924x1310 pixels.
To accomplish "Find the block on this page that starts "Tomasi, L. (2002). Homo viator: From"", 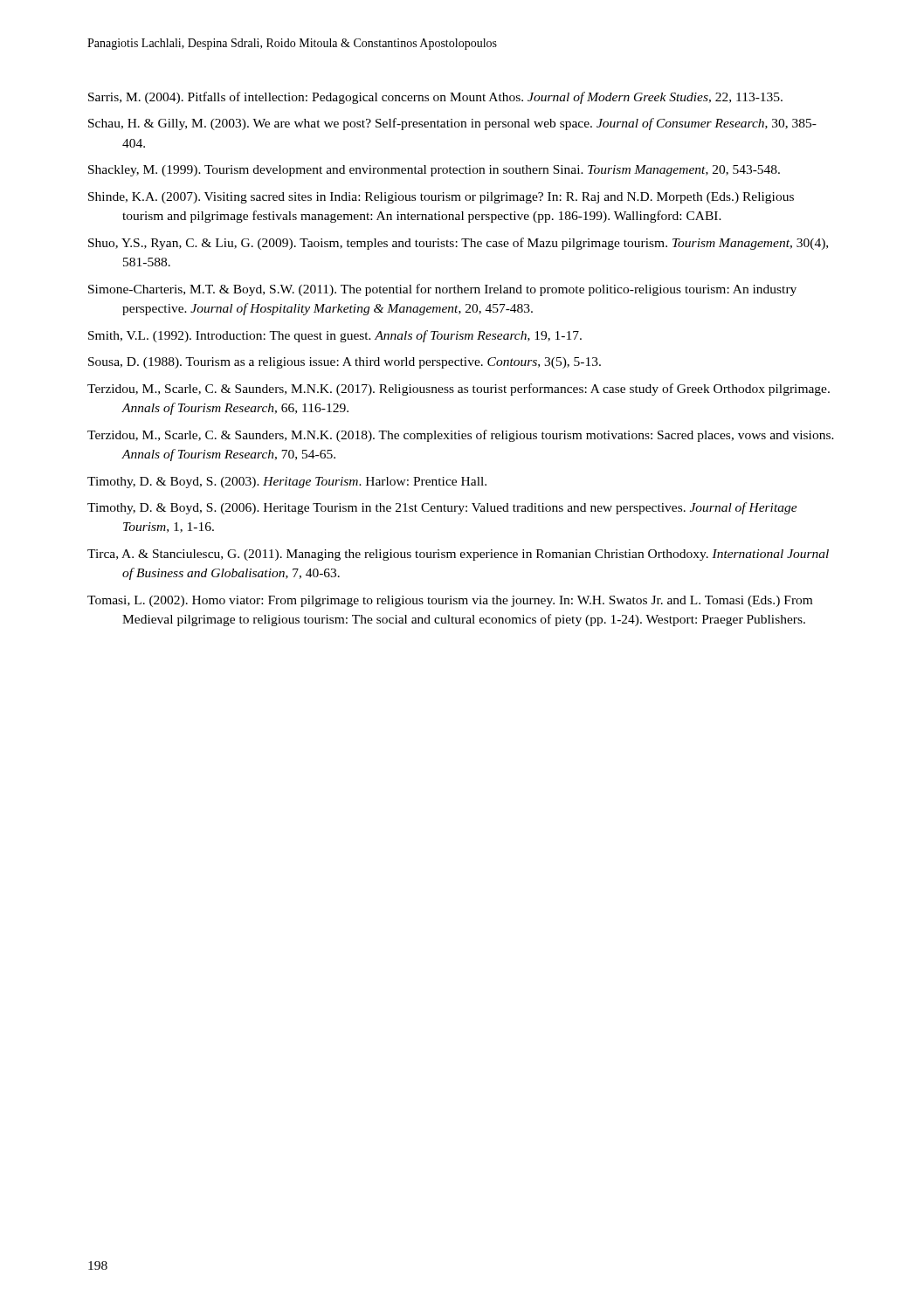I will point(450,609).
